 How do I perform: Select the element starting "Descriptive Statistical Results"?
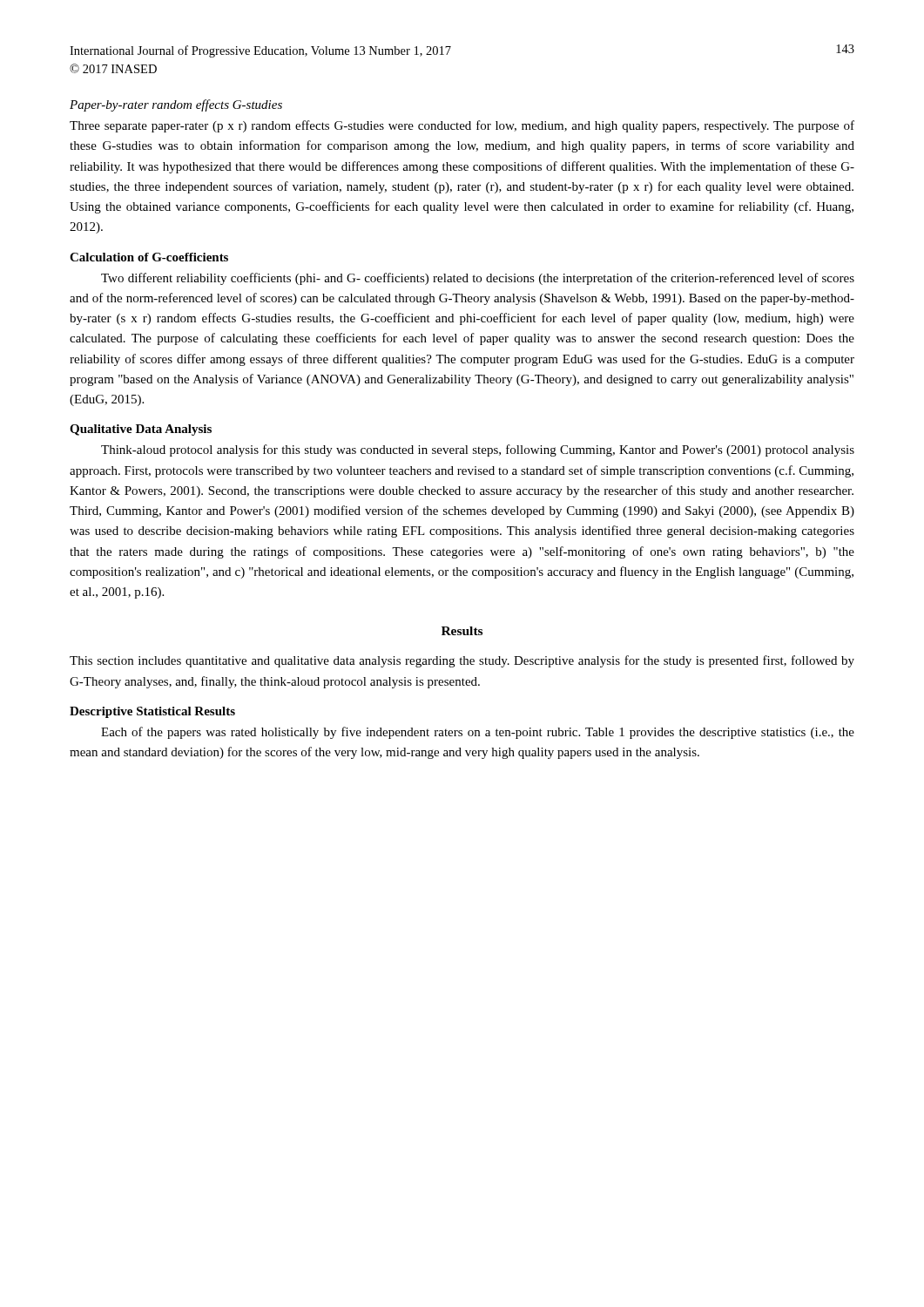tap(152, 712)
